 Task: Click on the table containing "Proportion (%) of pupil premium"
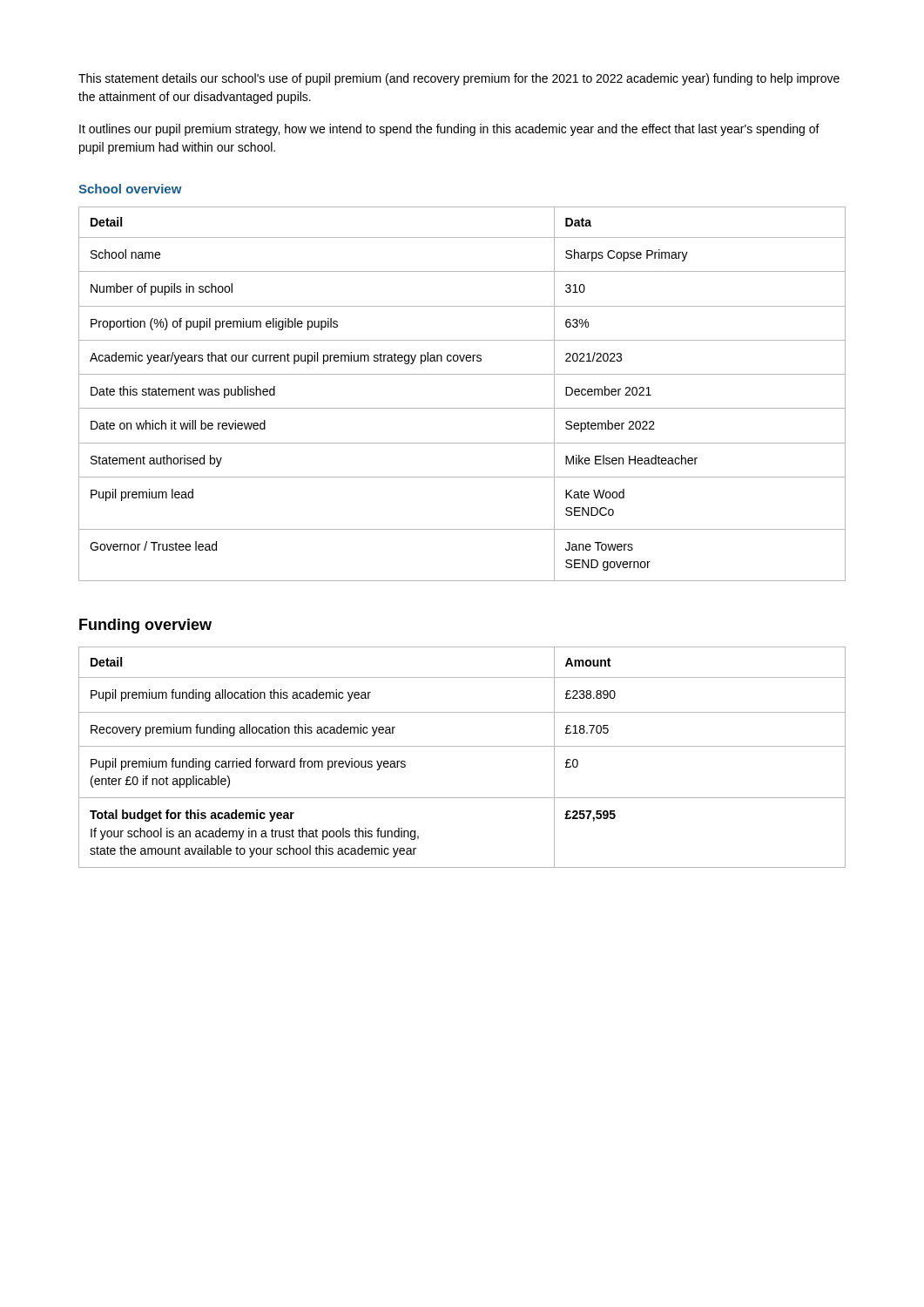click(462, 394)
